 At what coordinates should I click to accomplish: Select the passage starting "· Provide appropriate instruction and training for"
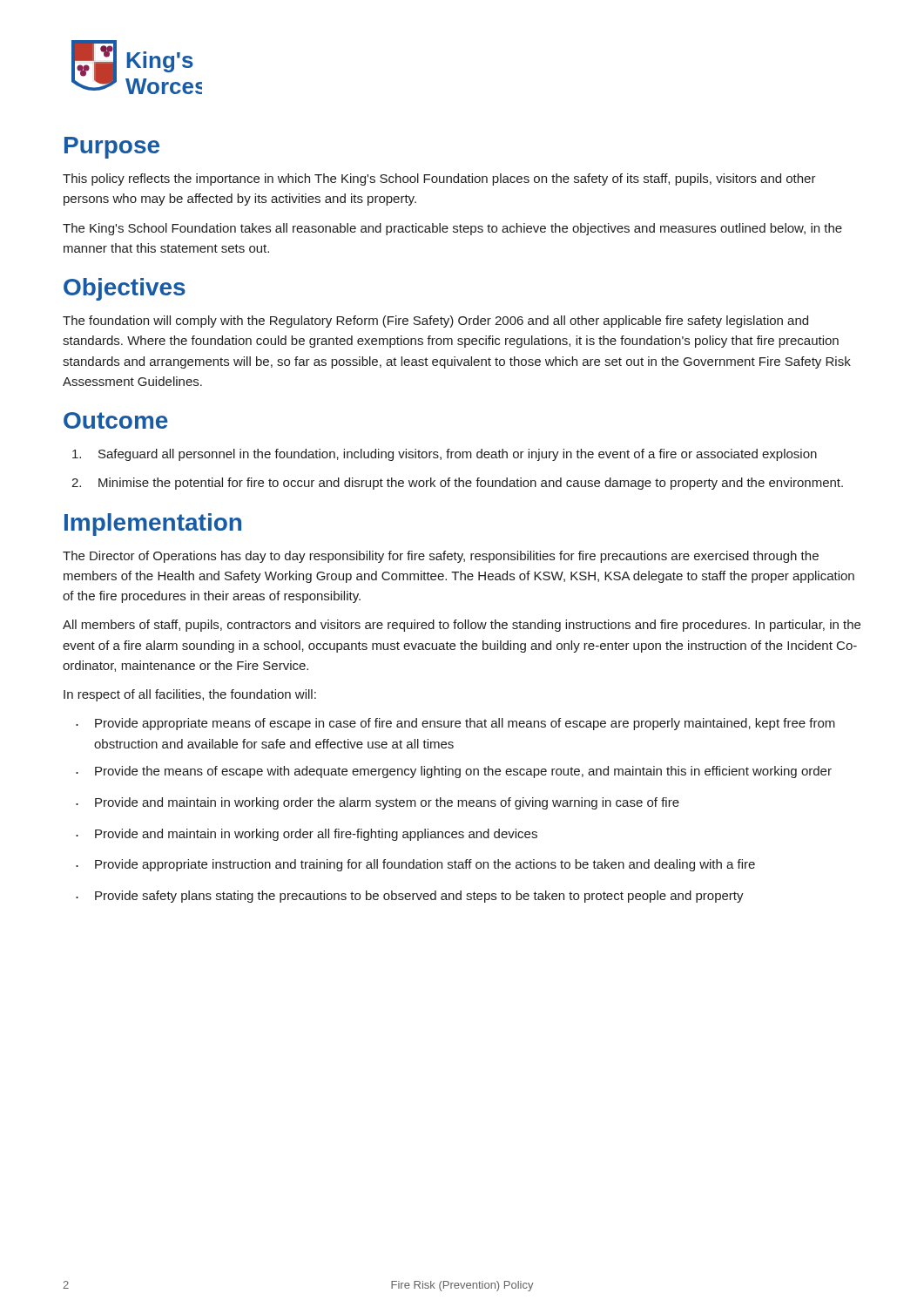tap(468, 866)
